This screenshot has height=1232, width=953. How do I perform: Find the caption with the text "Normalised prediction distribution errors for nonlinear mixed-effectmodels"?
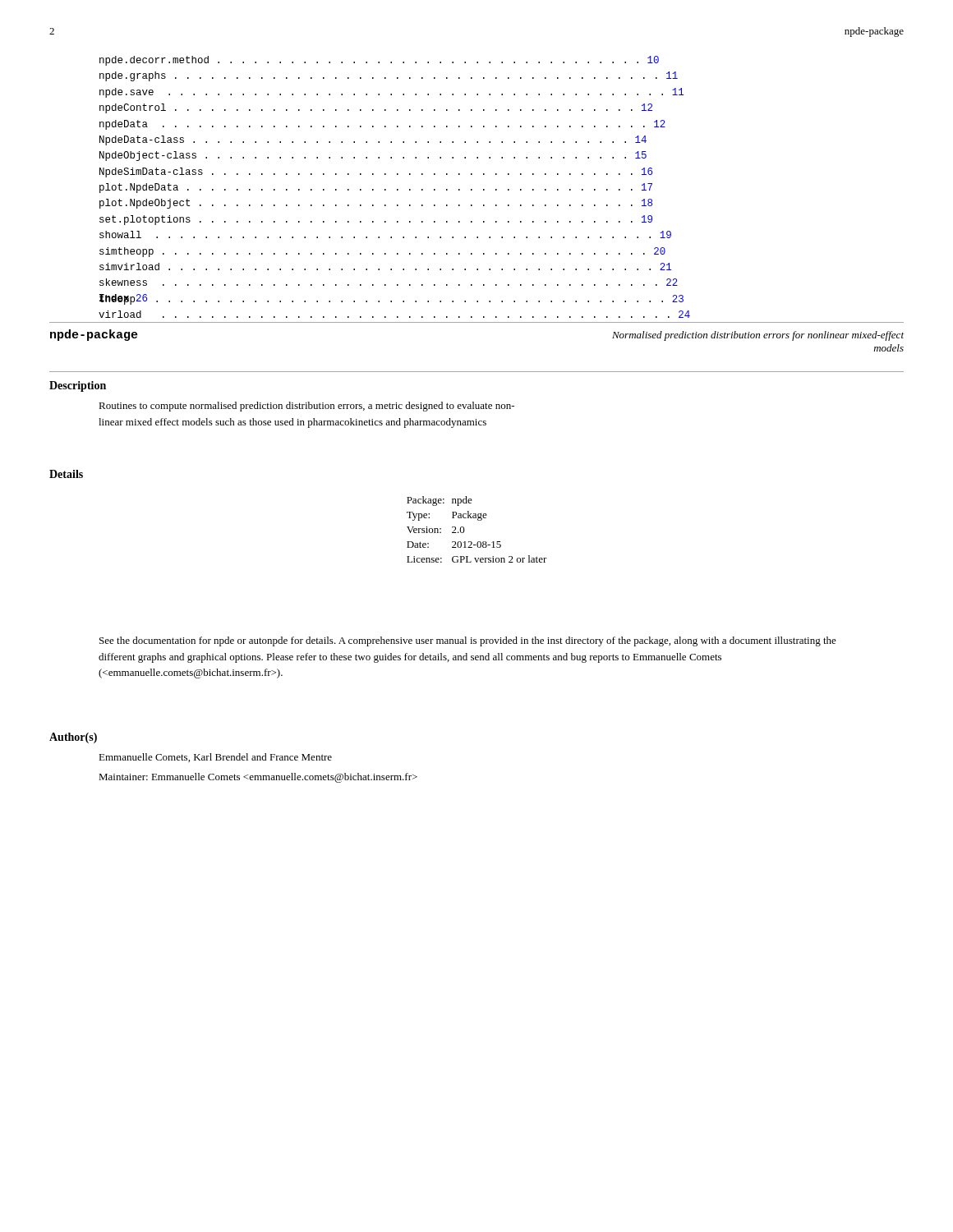758,341
